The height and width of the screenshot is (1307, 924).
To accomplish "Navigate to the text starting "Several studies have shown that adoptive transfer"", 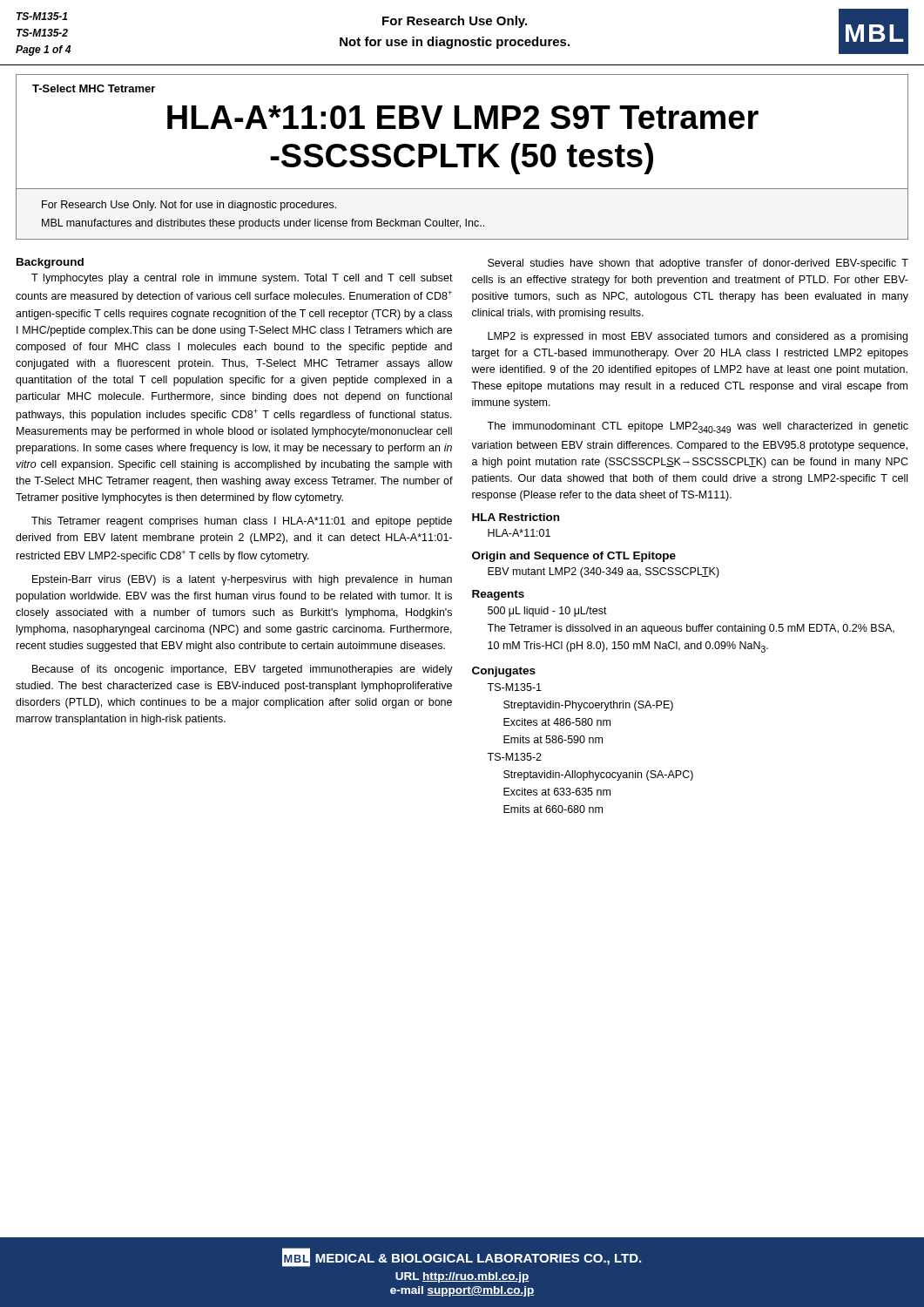I will [x=690, y=288].
